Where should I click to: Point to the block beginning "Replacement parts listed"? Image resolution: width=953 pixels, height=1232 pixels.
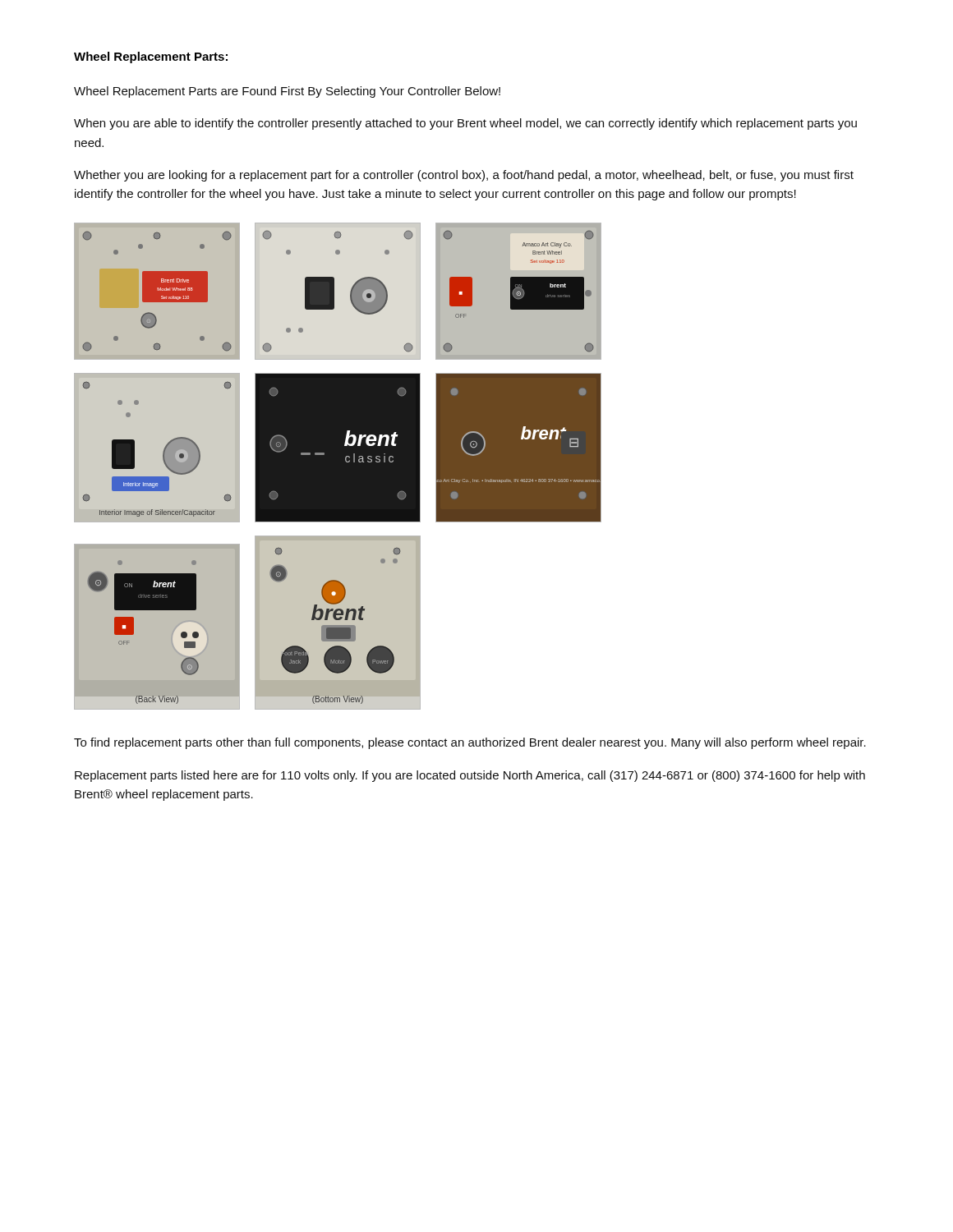point(470,784)
